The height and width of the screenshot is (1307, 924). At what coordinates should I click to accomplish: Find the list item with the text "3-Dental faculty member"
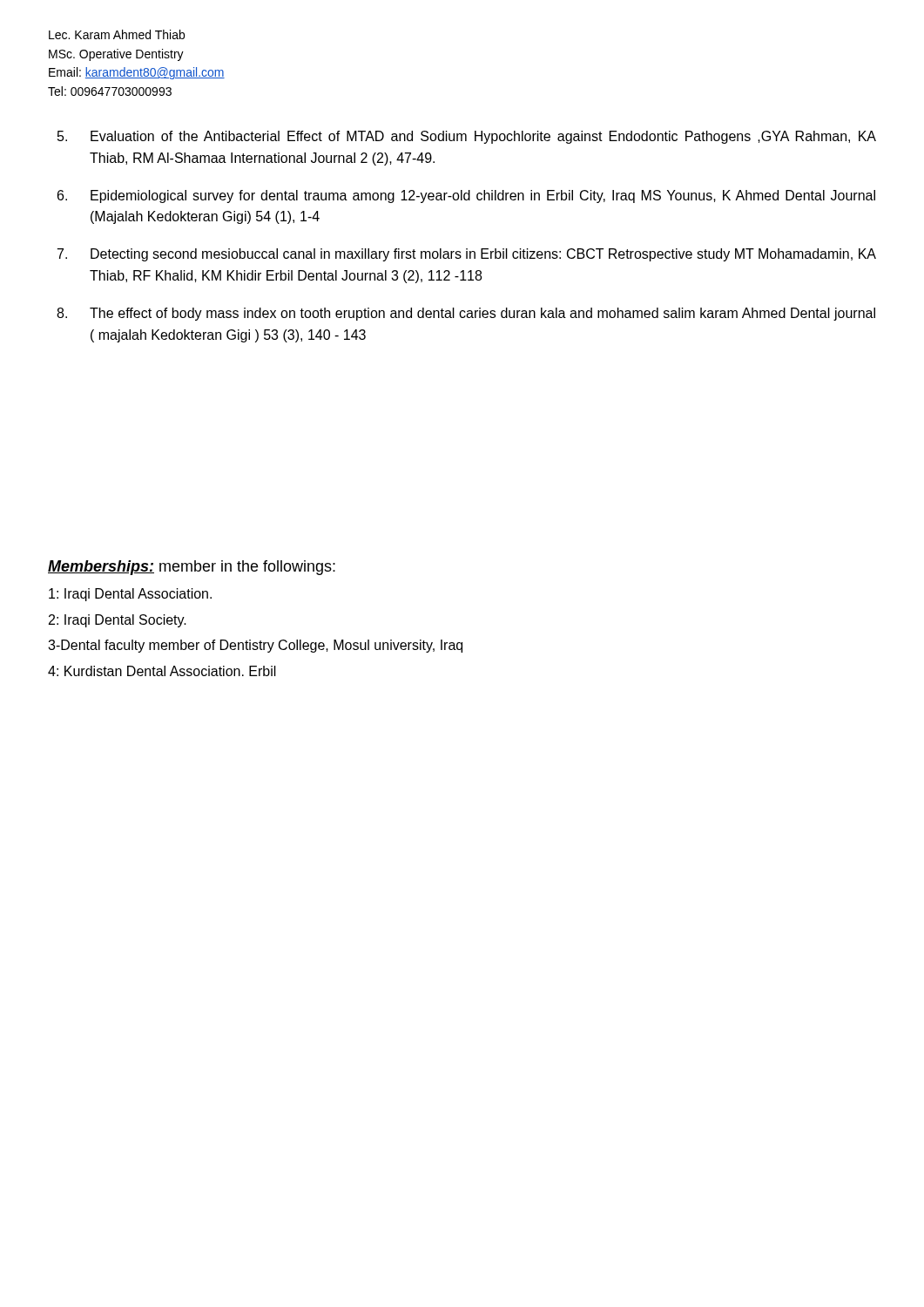462,646
